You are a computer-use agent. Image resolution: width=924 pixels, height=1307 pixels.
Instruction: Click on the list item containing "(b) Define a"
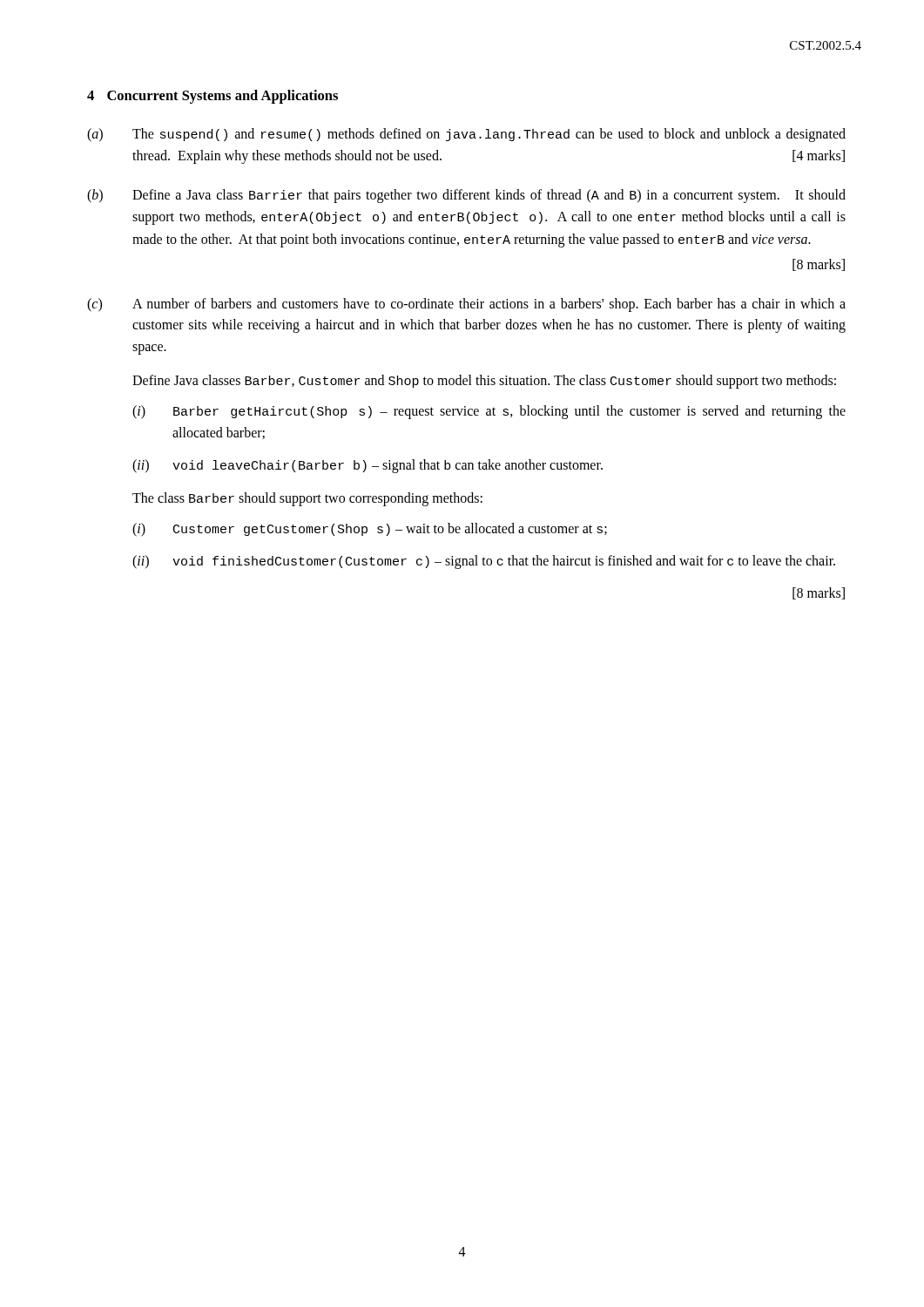[x=466, y=230]
